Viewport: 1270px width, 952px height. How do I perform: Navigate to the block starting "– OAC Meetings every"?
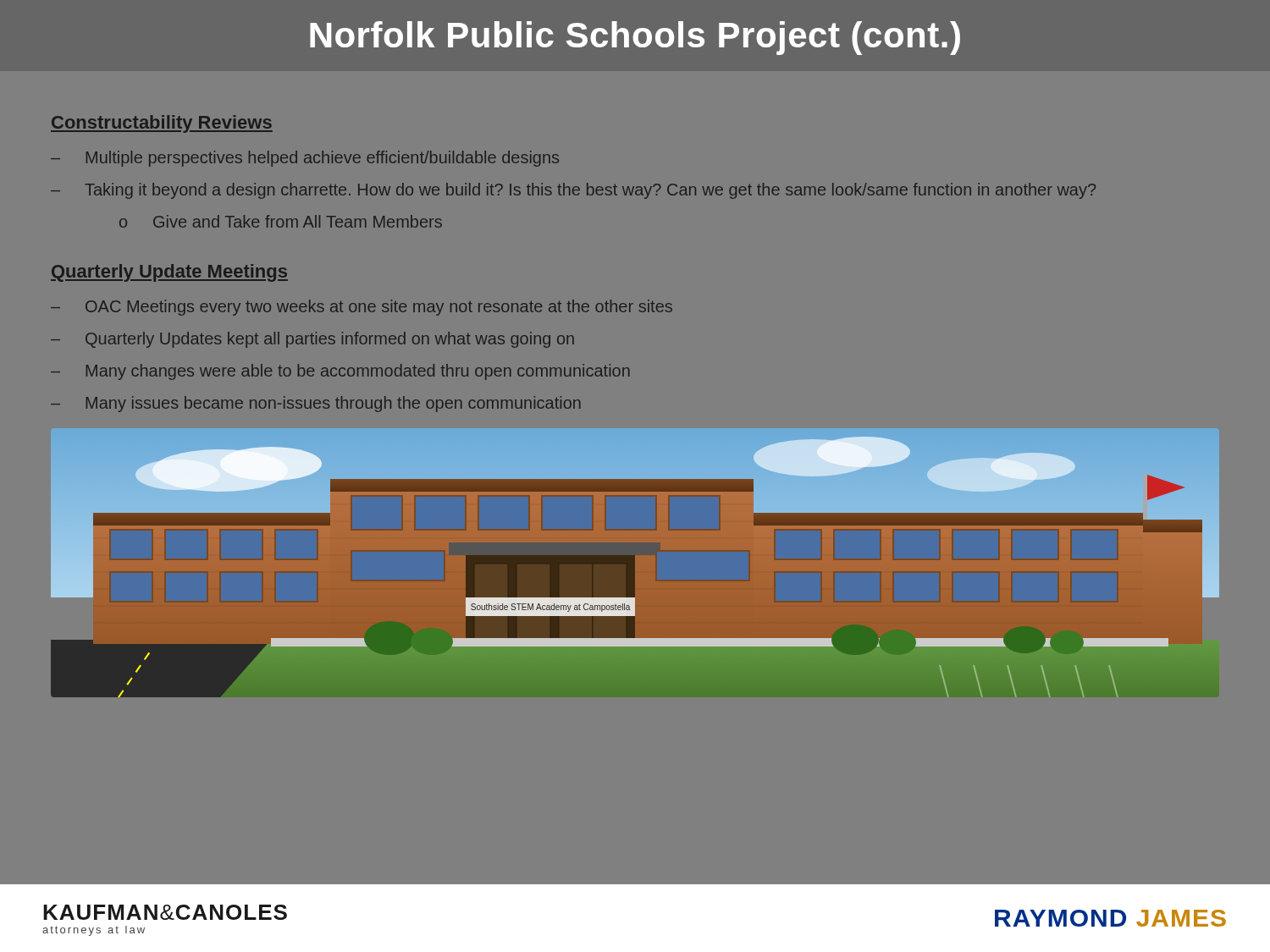[362, 306]
